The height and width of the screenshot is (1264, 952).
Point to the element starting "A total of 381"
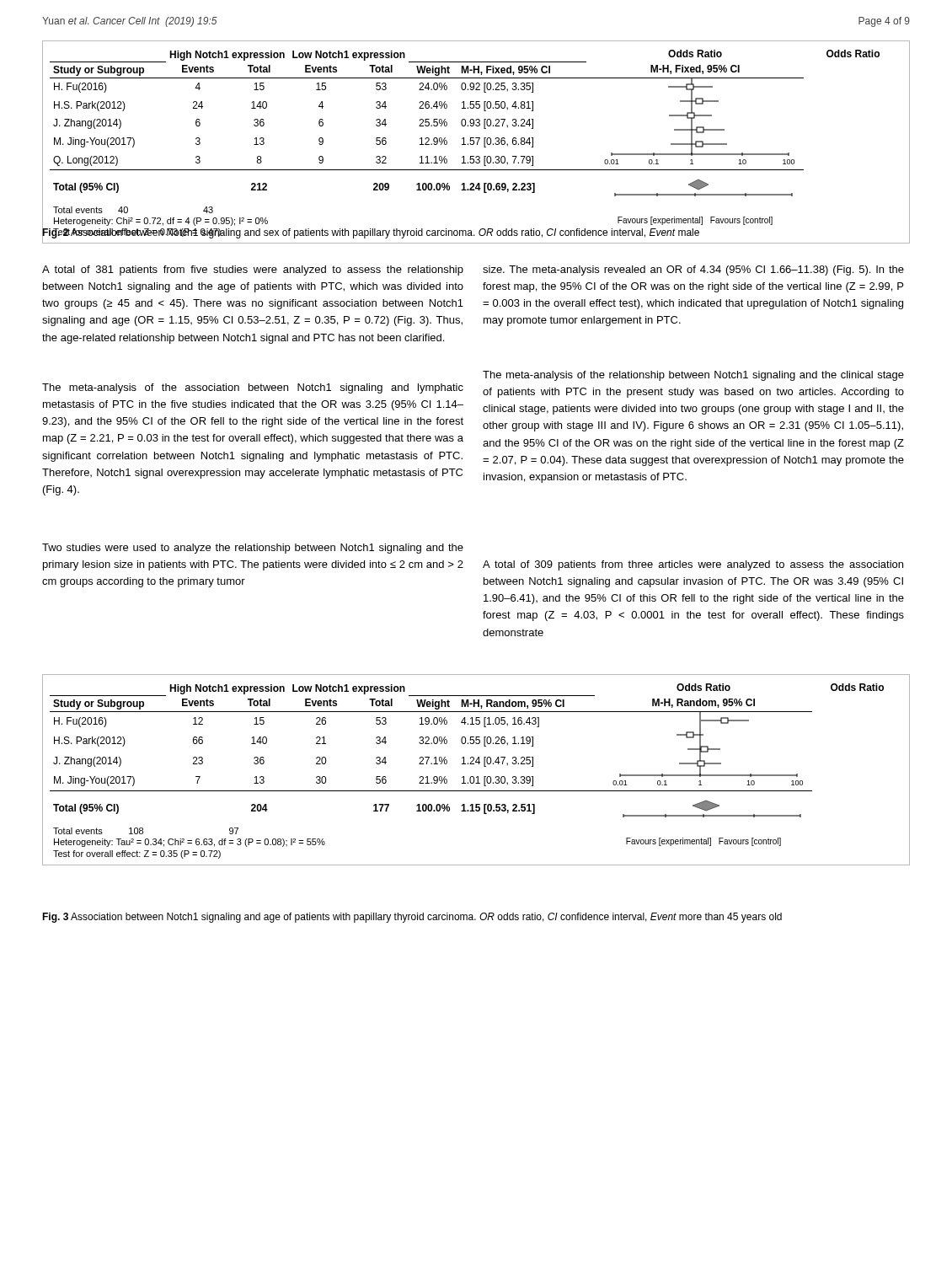253,303
